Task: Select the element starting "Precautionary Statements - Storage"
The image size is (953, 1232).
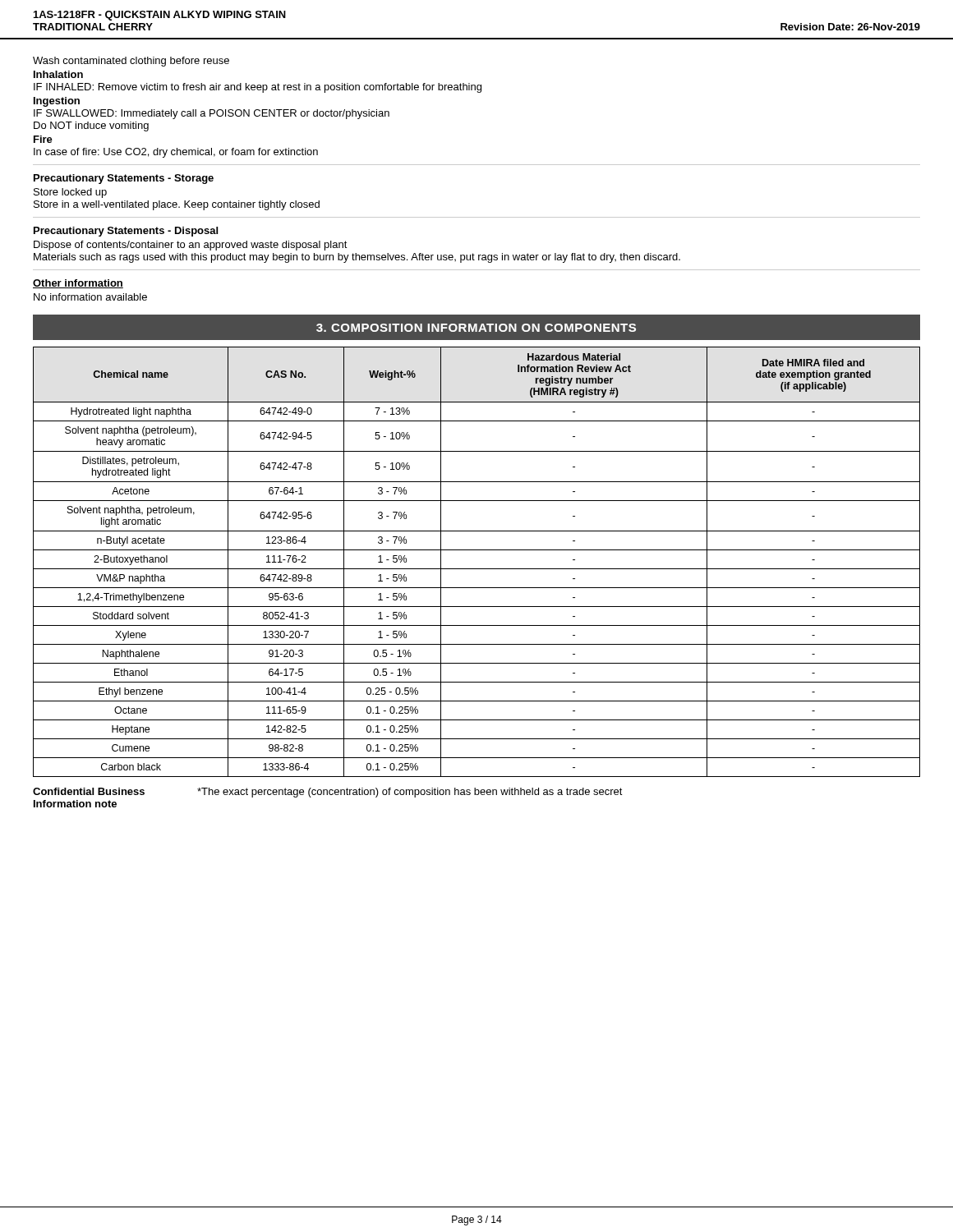Action: click(x=123, y=178)
